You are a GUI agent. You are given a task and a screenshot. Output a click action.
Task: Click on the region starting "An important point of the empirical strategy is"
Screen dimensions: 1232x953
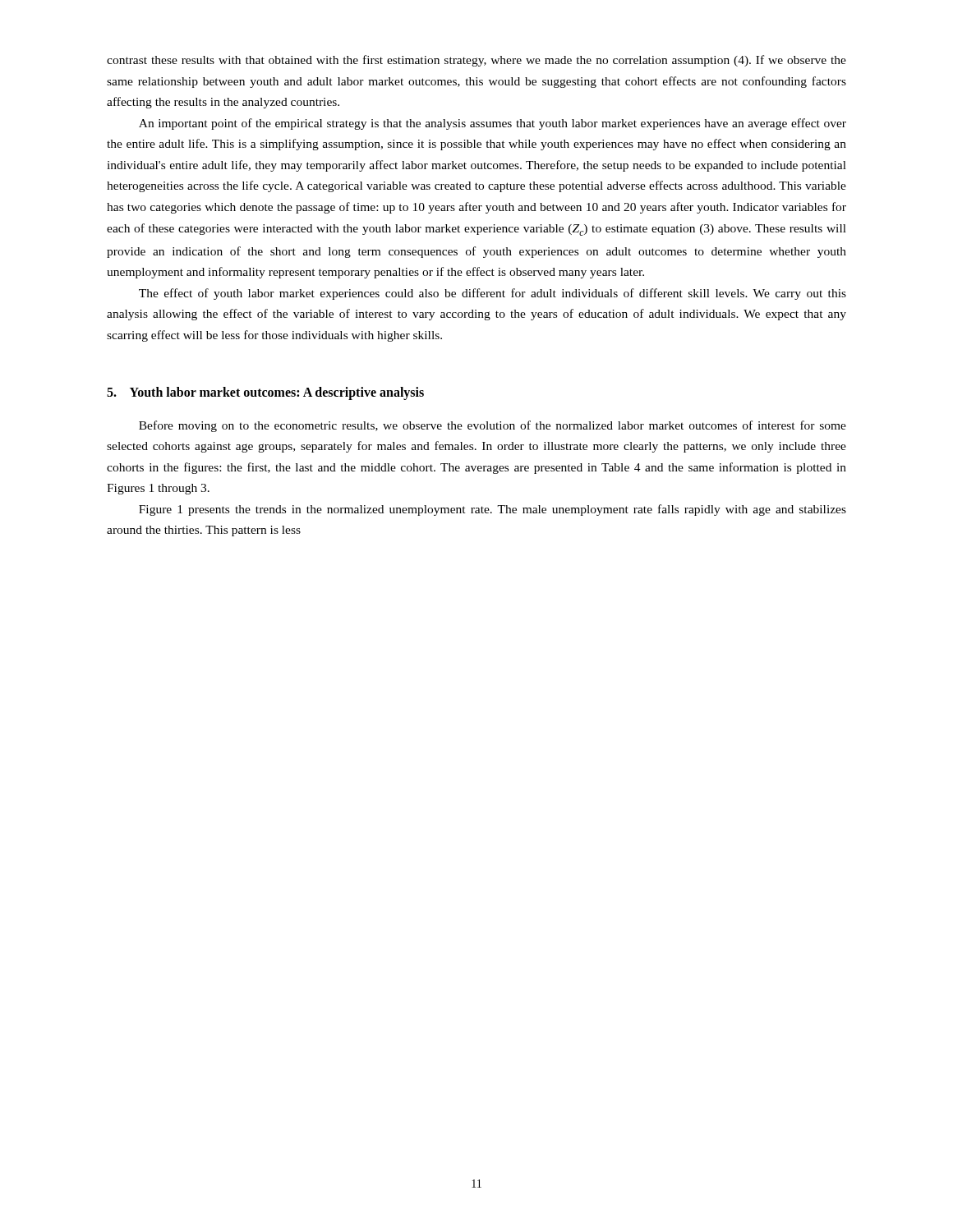coord(476,197)
